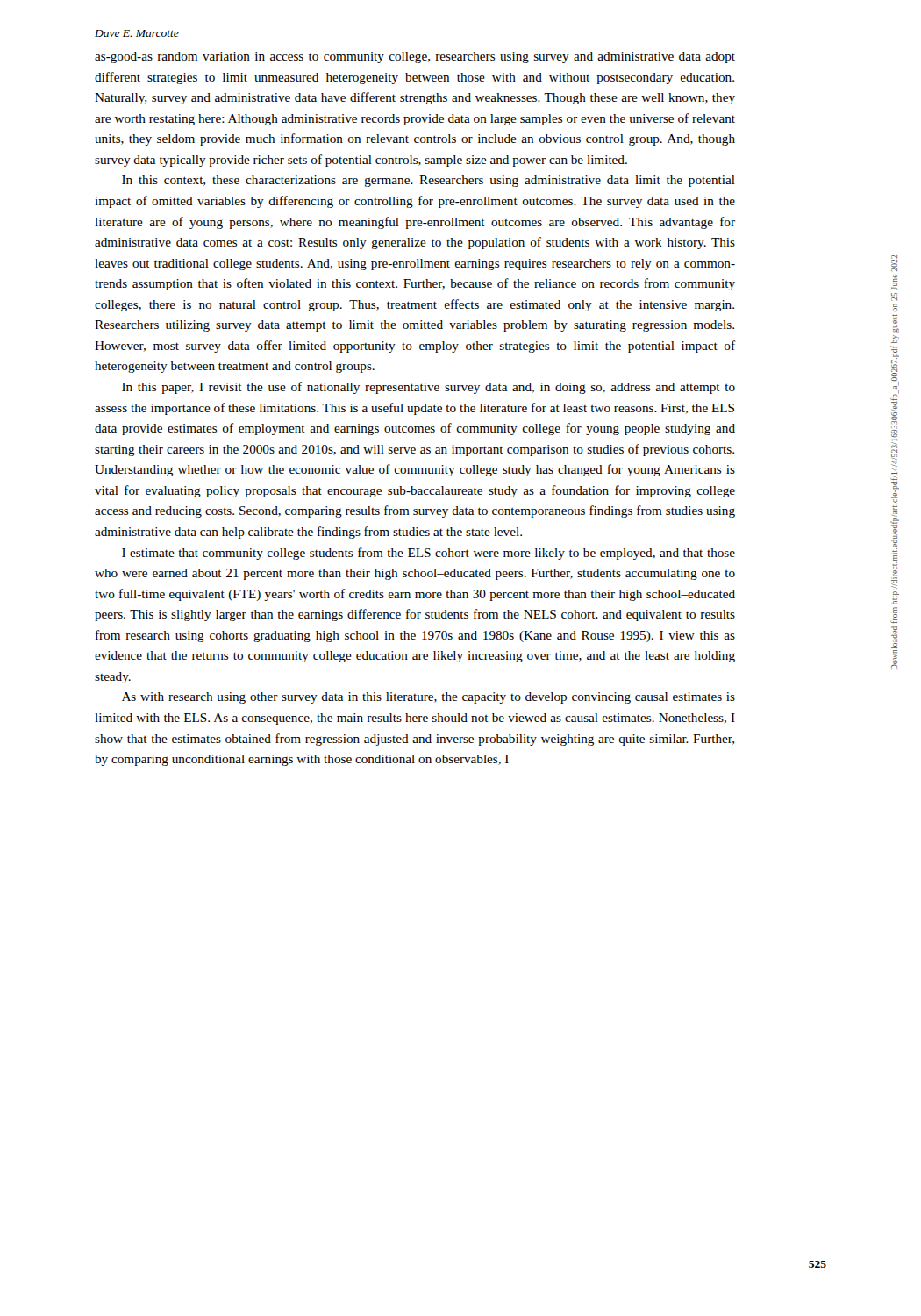Image resolution: width=921 pixels, height=1316 pixels.
Task: Locate the text block with the text "In this context, these characterizations are germane. Researchers"
Action: click(x=415, y=273)
